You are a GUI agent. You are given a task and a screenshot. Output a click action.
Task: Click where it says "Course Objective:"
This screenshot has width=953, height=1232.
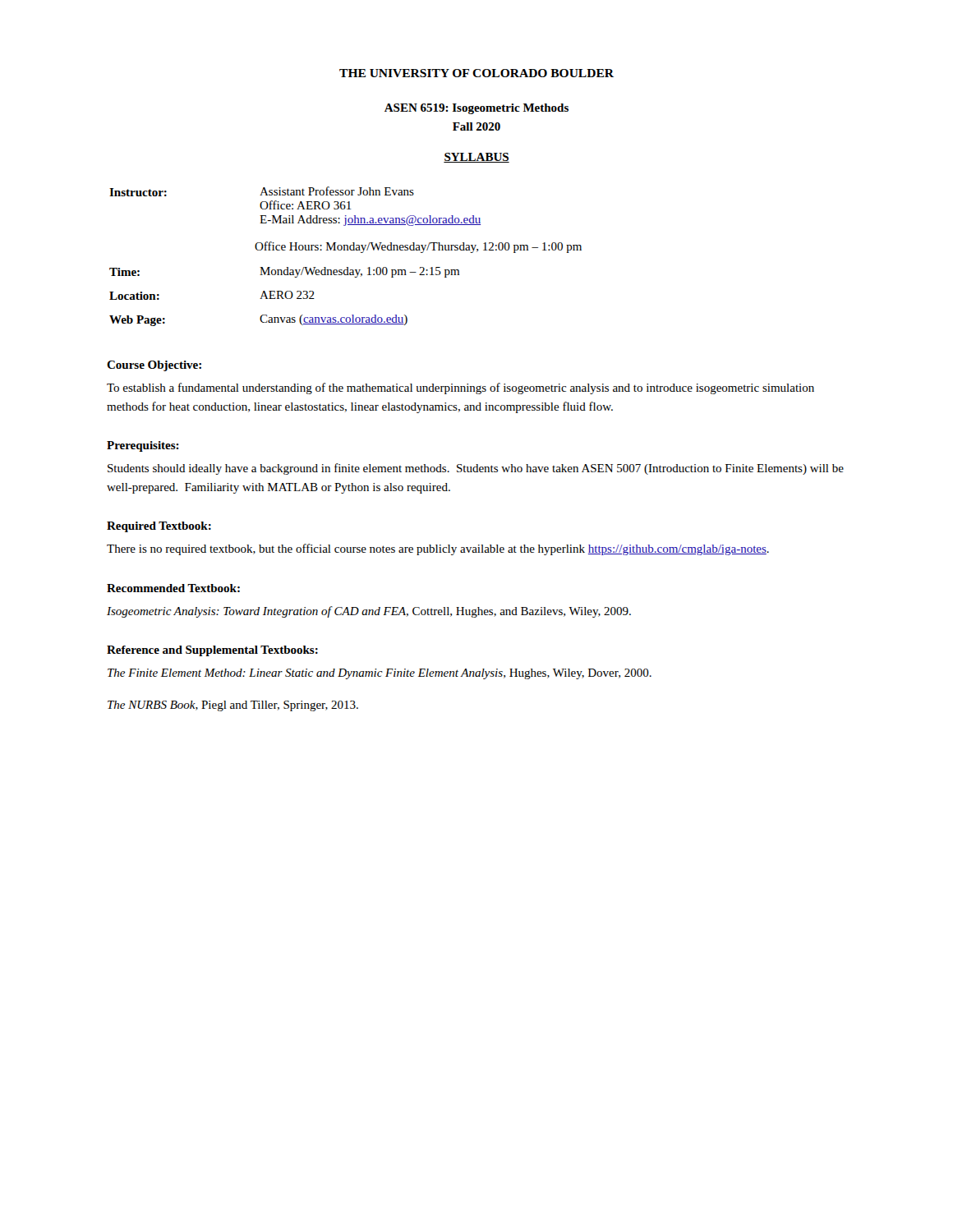coord(155,365)
